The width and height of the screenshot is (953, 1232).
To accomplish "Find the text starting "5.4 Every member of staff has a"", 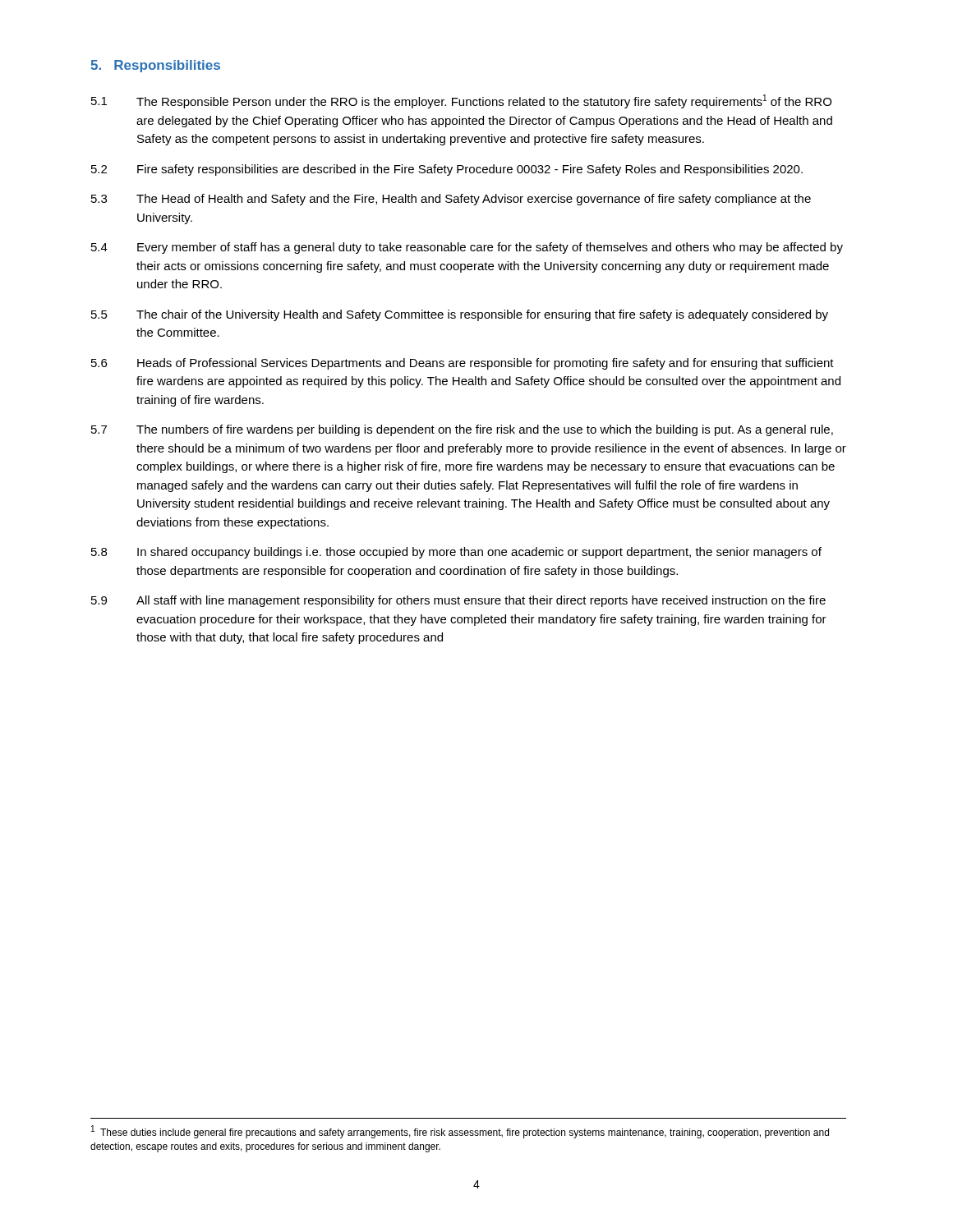I will (x=468, y=266).
